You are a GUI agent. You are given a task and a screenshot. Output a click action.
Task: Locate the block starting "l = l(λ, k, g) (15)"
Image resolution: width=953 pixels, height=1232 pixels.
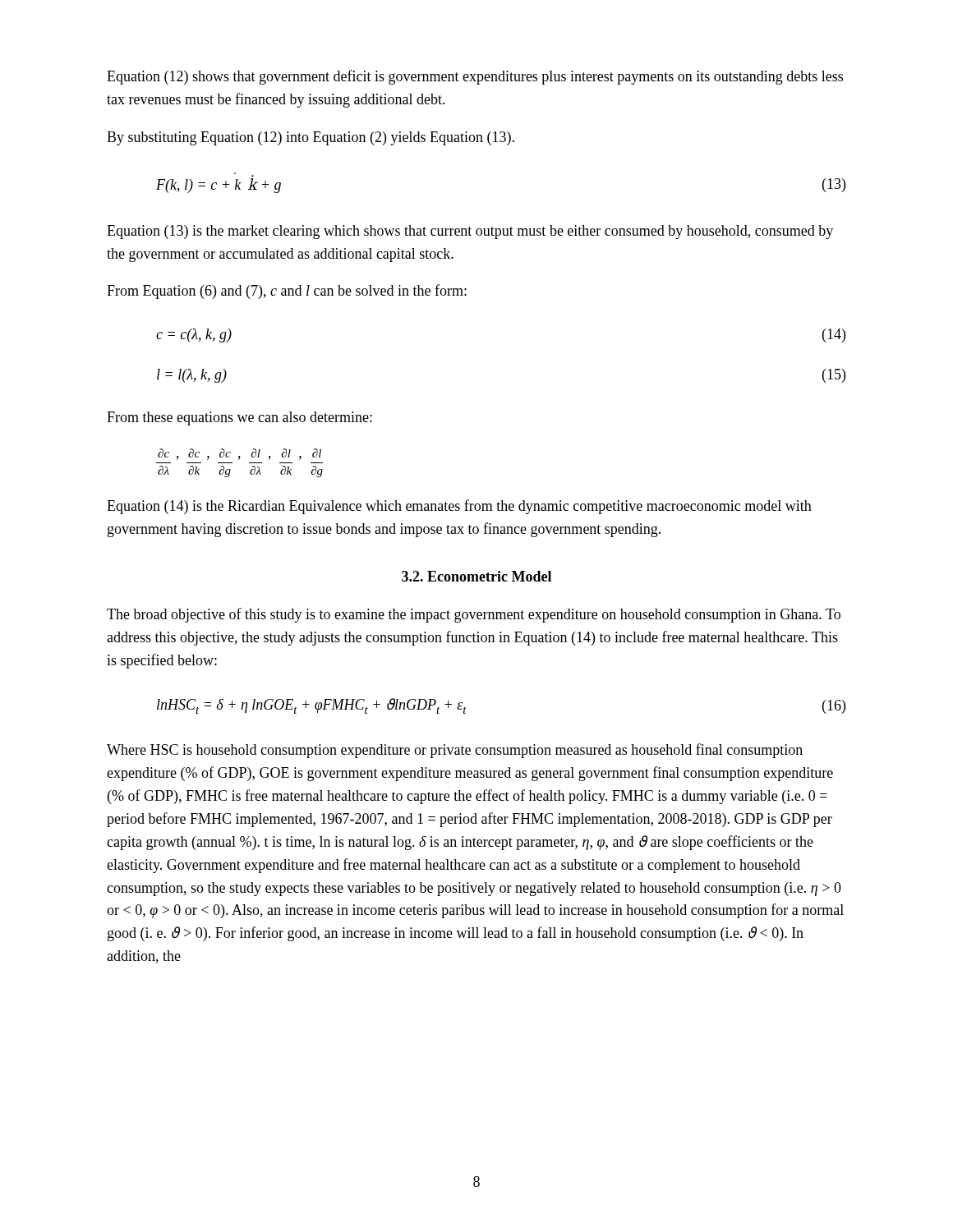click(189, 376)
